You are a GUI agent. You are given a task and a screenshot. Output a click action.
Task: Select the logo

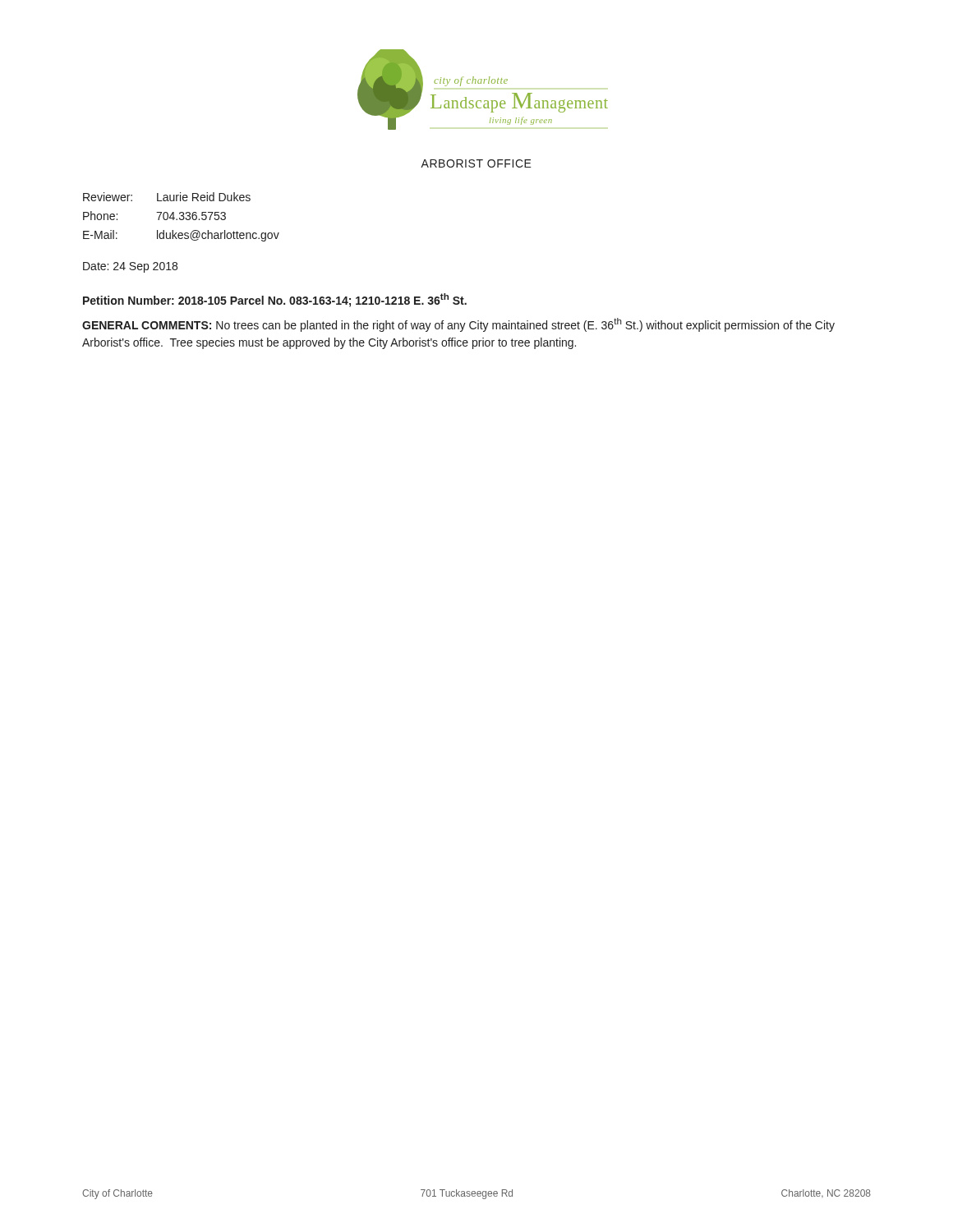(476, 96)
